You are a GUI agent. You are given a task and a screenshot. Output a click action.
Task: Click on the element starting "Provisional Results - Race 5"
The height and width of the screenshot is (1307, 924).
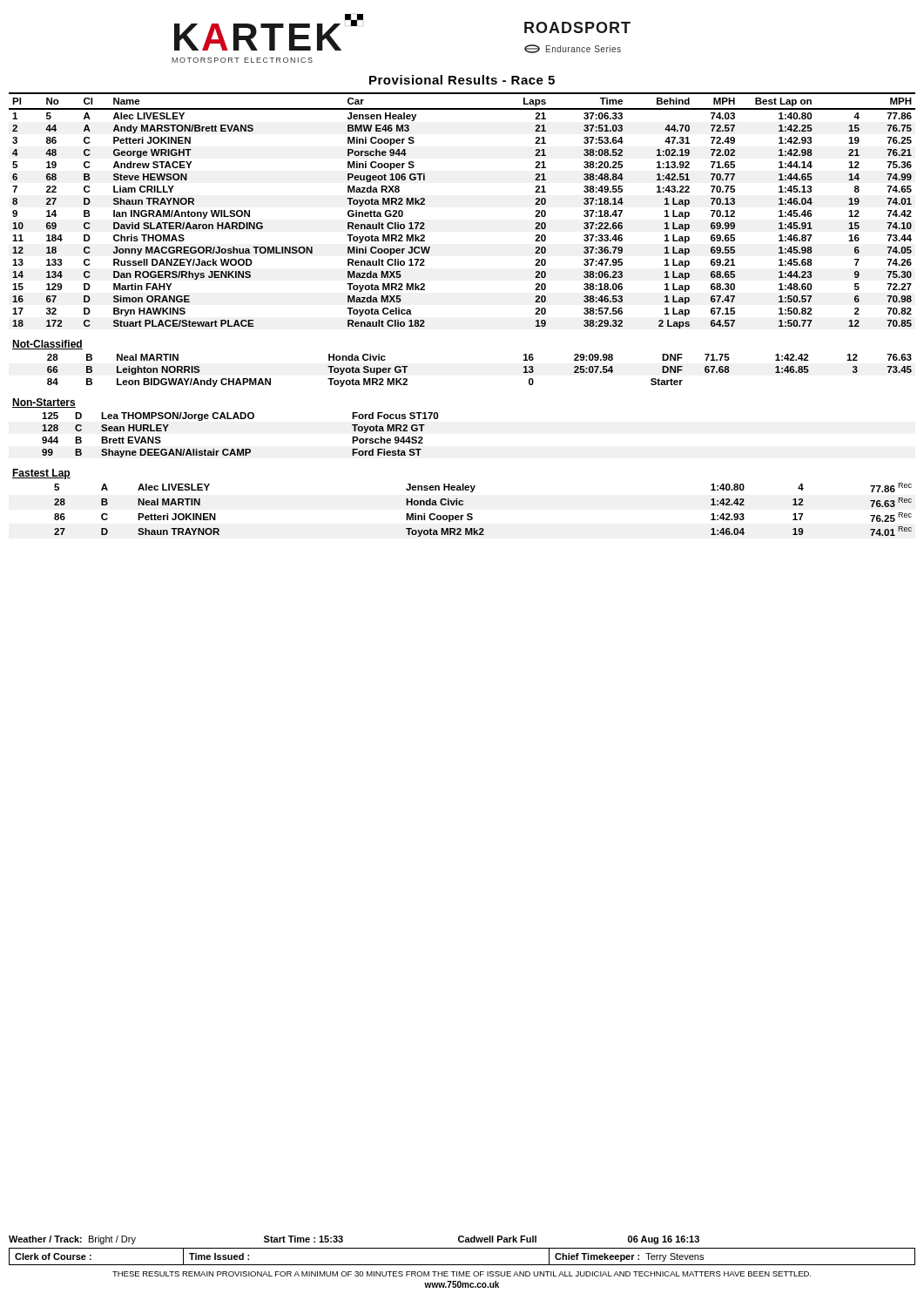[x=462, y=80]
